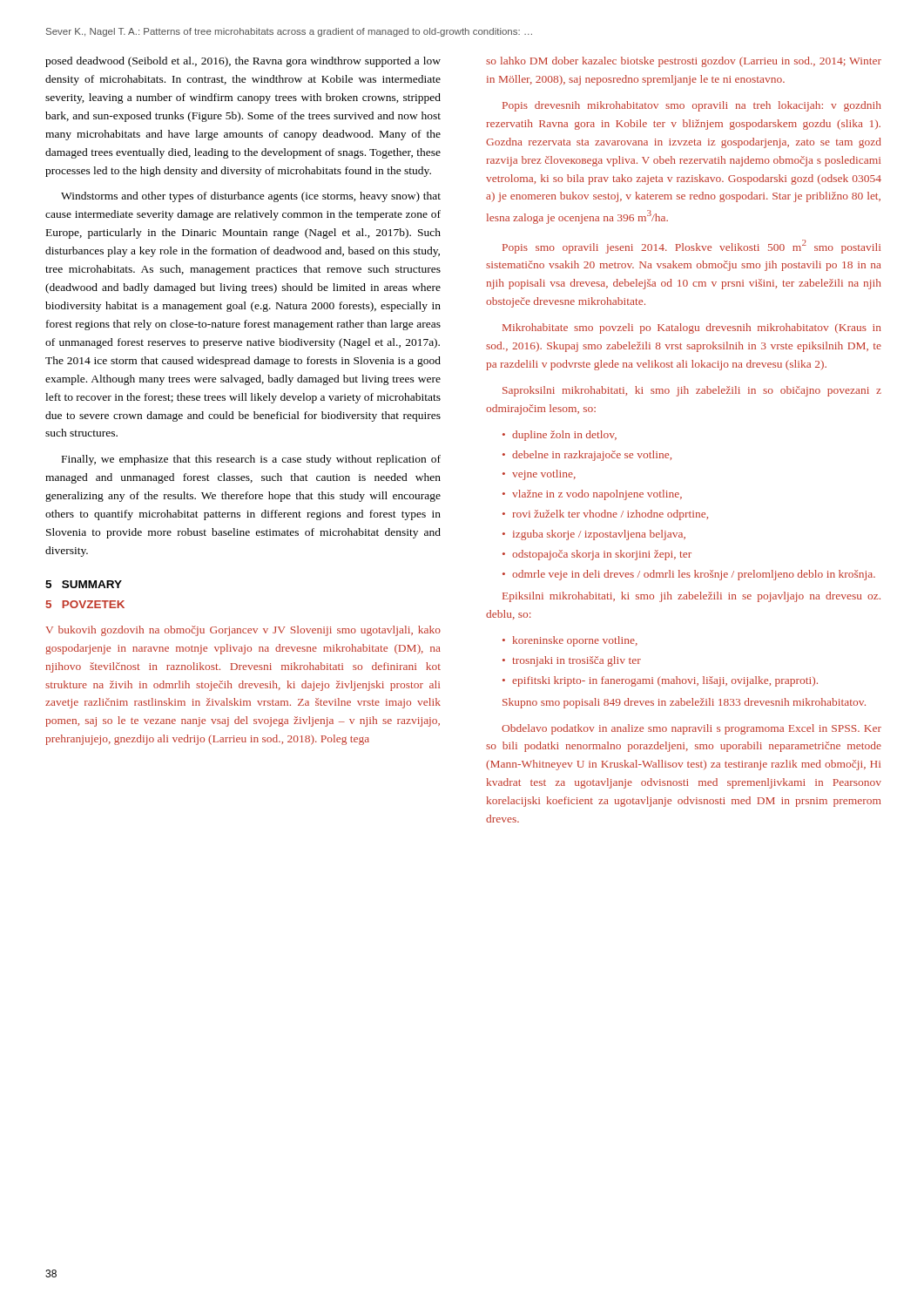Image resolution: width=924 pixels, height=1307 pixels.
Task: Click the passage that begins "odmrle veje in deli"
Action: tap(691, 575)
